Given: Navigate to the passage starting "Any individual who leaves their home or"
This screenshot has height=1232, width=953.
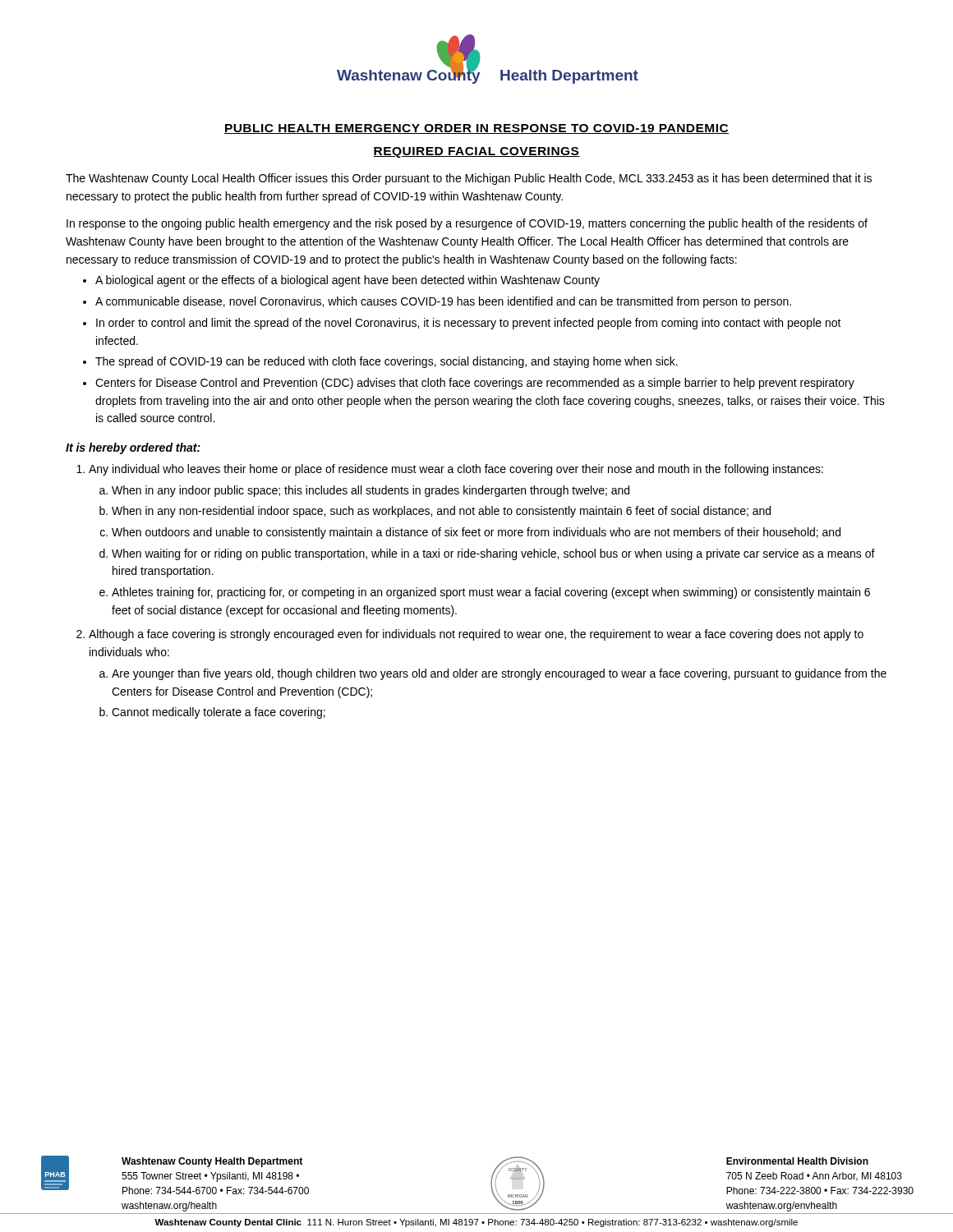Looking at the screenshot, I should coord(488,541).
